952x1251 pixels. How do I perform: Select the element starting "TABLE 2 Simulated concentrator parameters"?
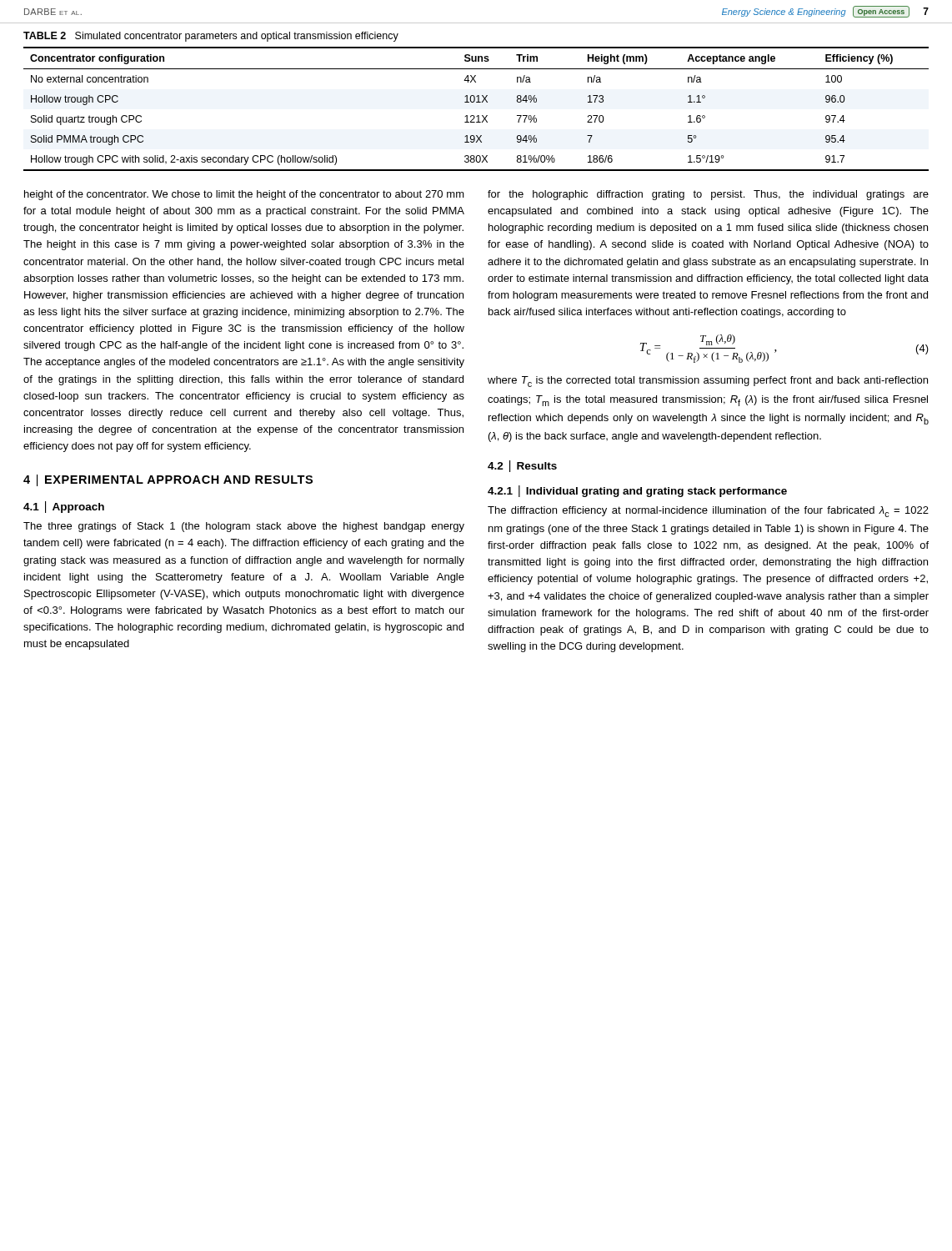tap(211, 36)
